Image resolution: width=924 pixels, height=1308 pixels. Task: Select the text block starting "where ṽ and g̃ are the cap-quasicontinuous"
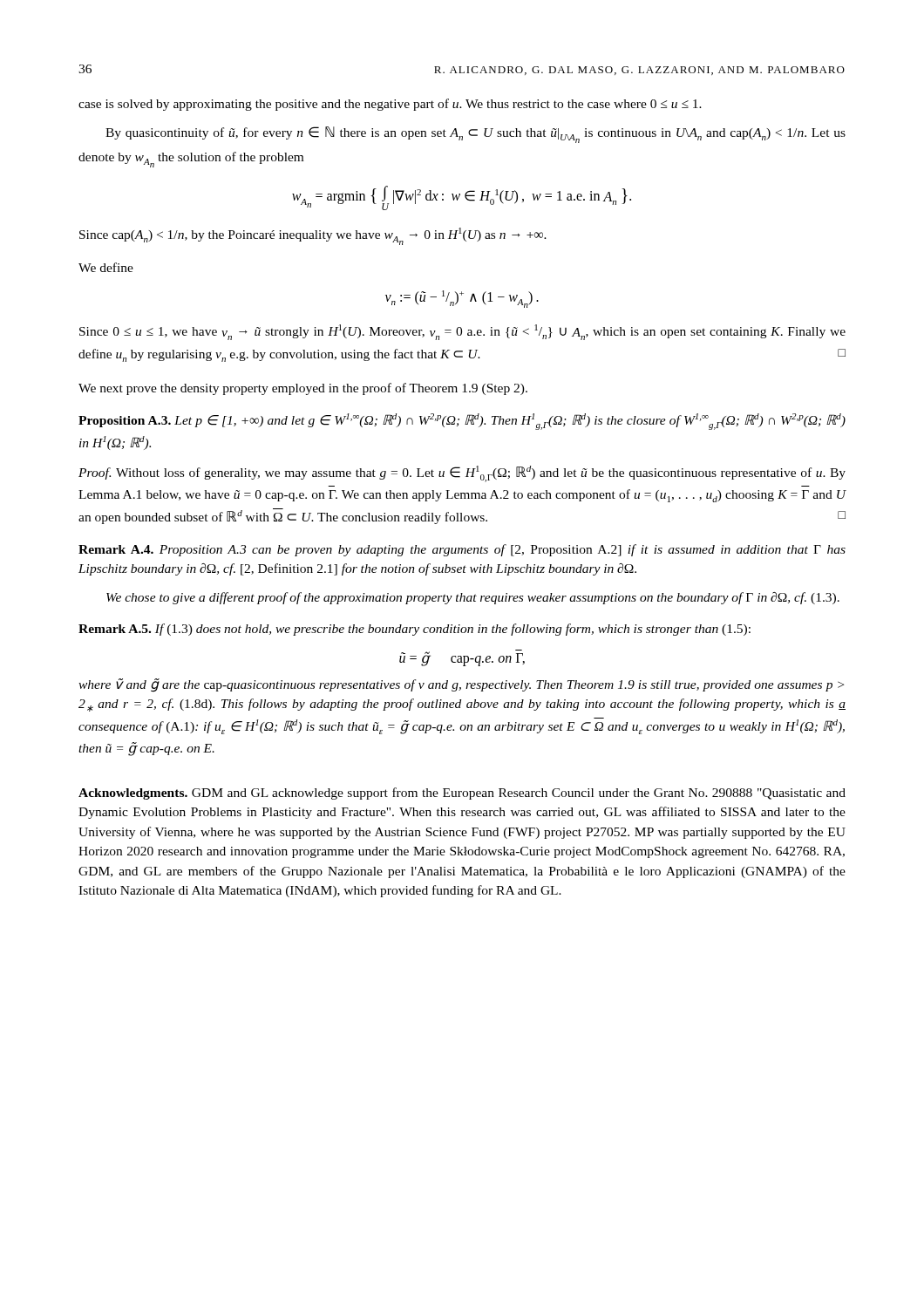coord(462,717)
